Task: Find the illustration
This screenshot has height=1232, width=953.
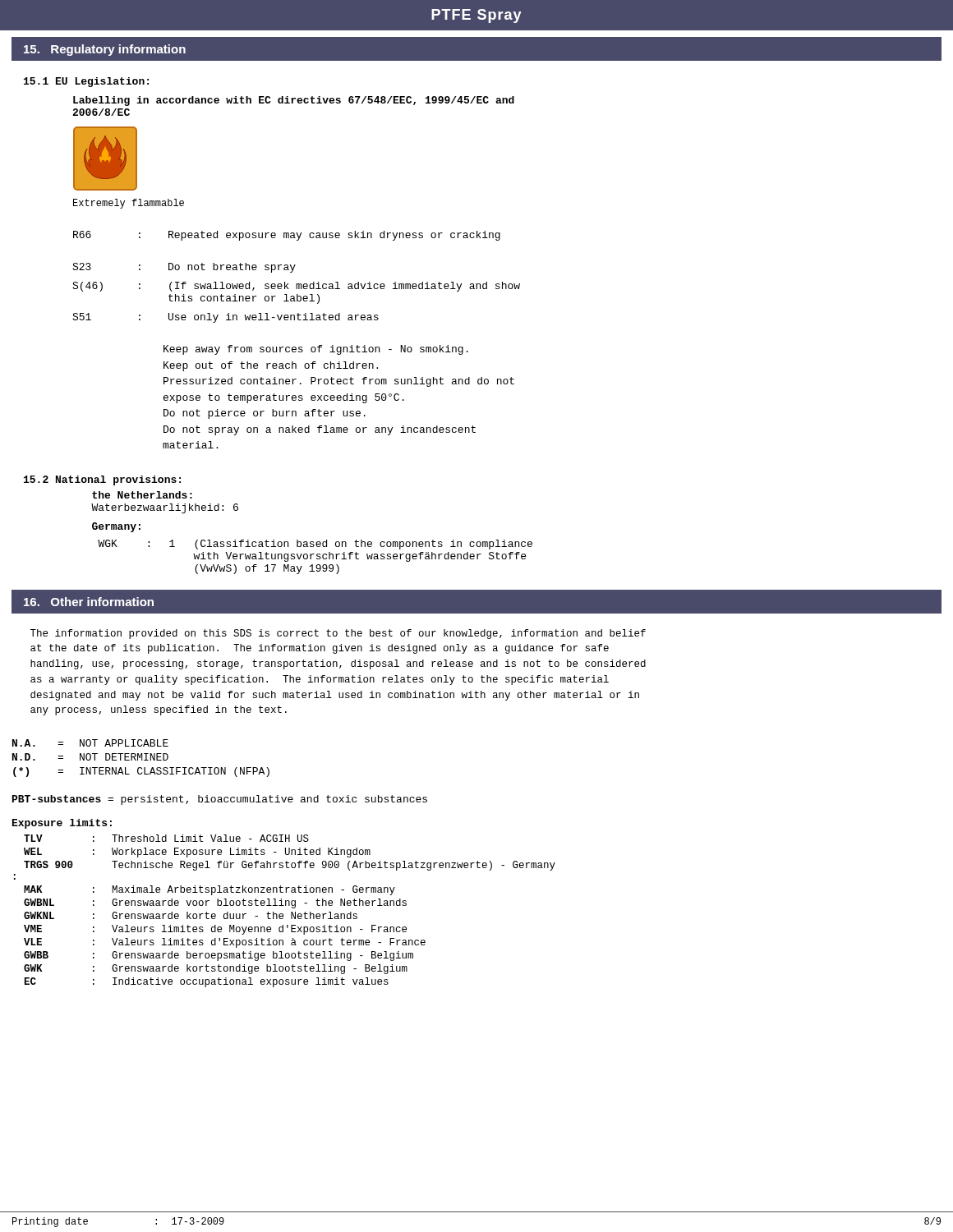Action: tap(501, 160)
